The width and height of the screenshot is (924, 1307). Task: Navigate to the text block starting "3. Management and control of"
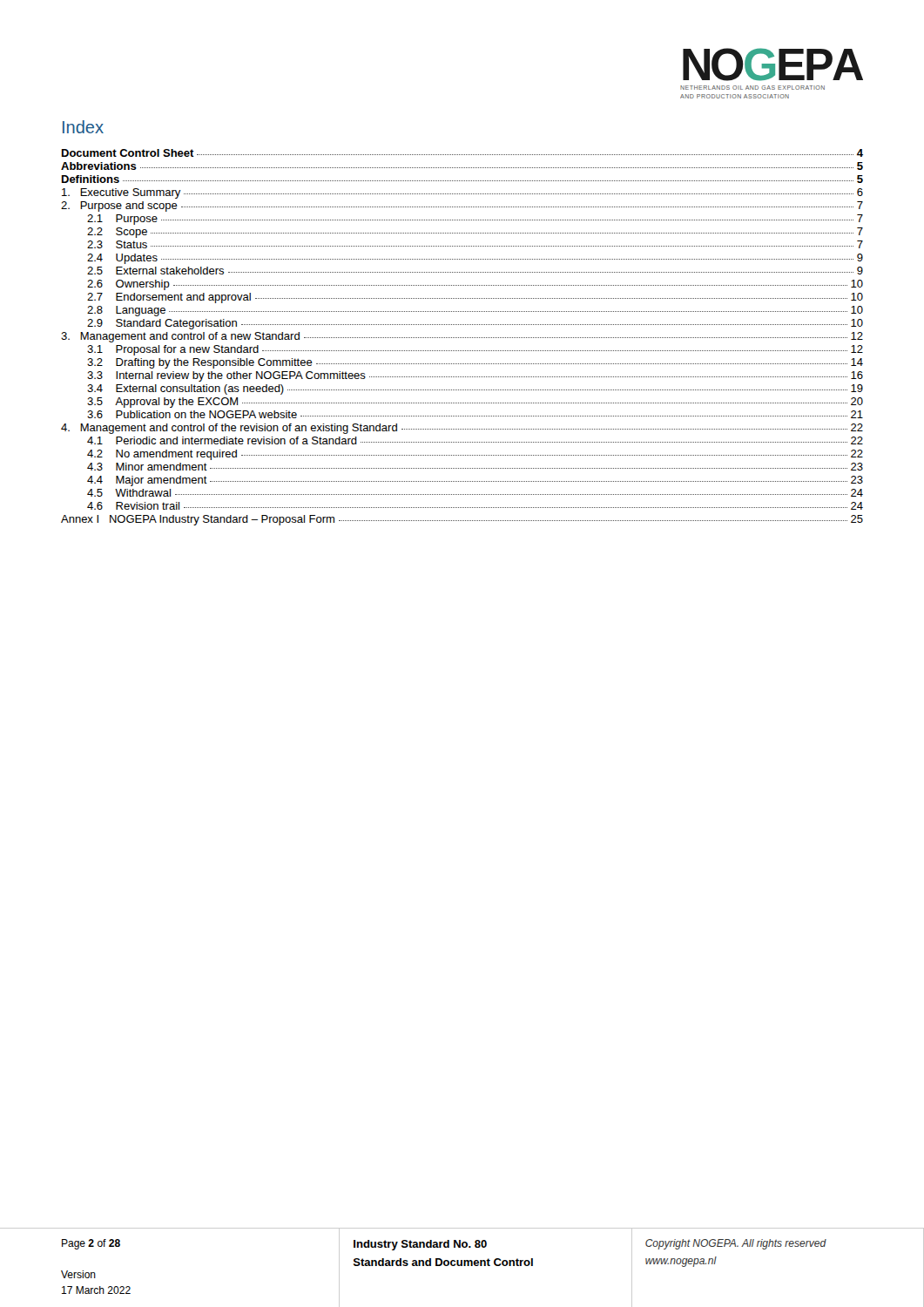[462, 336]
